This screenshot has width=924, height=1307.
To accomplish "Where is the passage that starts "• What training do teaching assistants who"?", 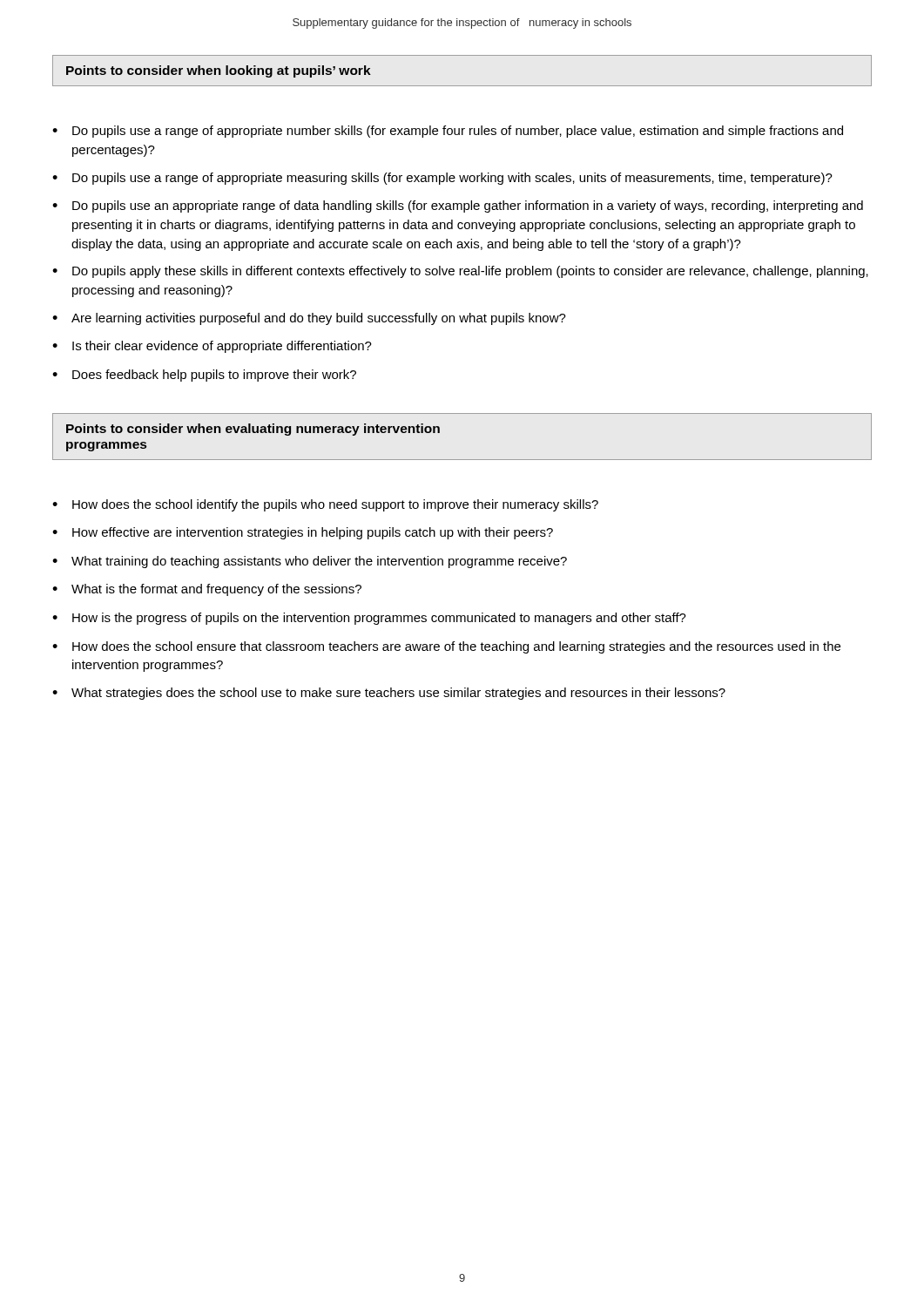I will 462,561.
